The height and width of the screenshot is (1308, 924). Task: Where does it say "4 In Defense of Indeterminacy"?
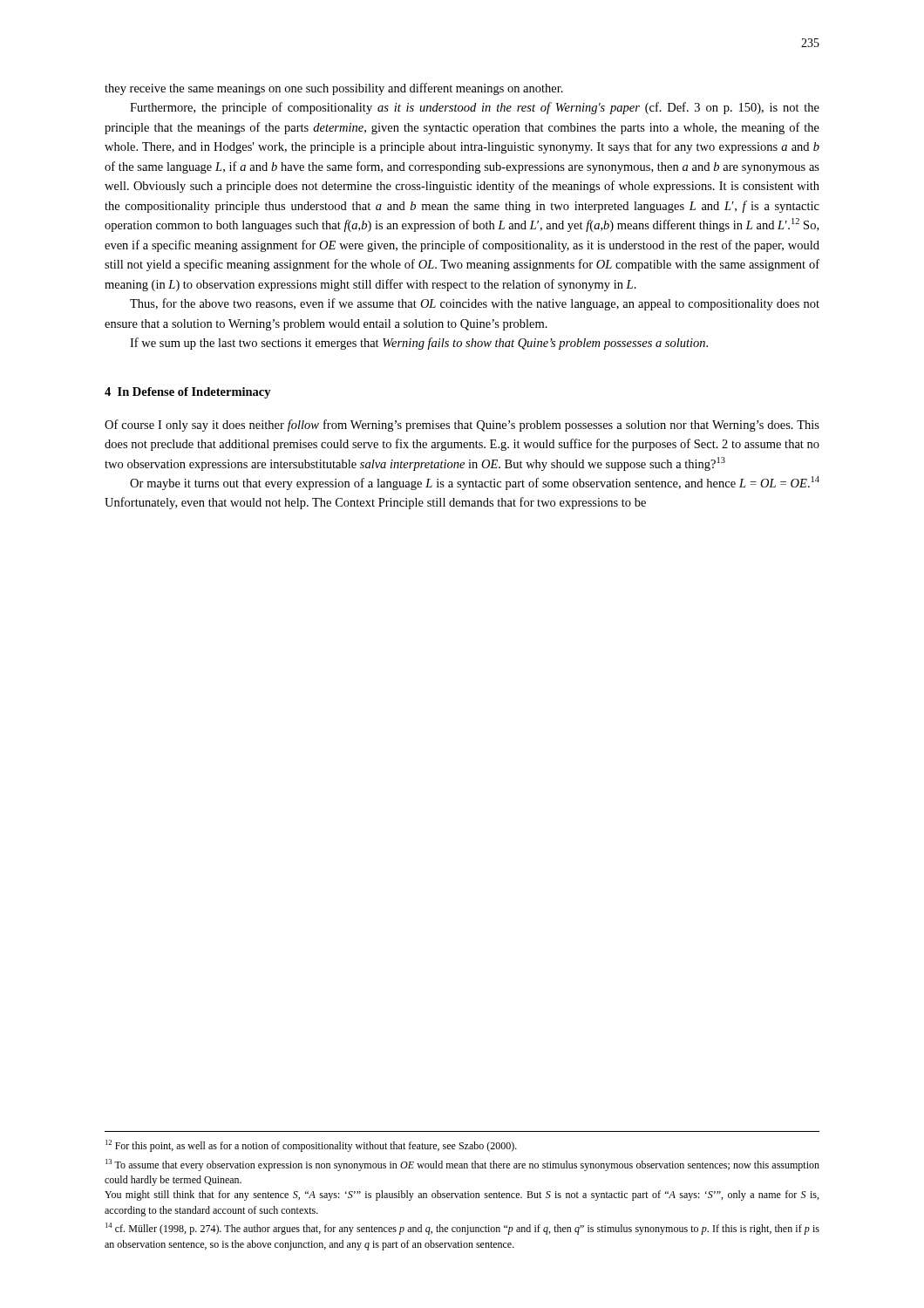point(188,391)
